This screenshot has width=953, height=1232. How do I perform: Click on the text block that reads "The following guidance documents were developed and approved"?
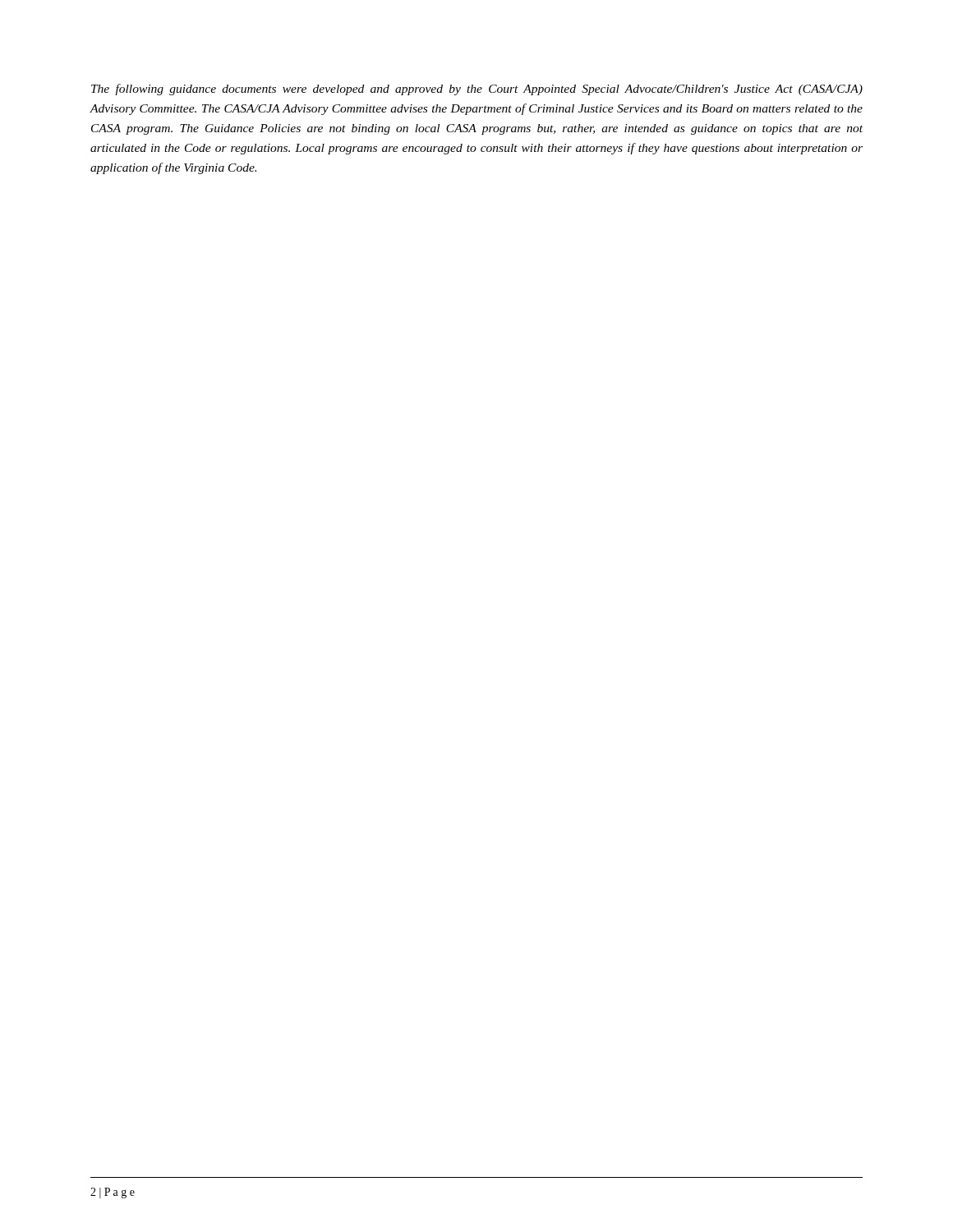coord(476,128)
